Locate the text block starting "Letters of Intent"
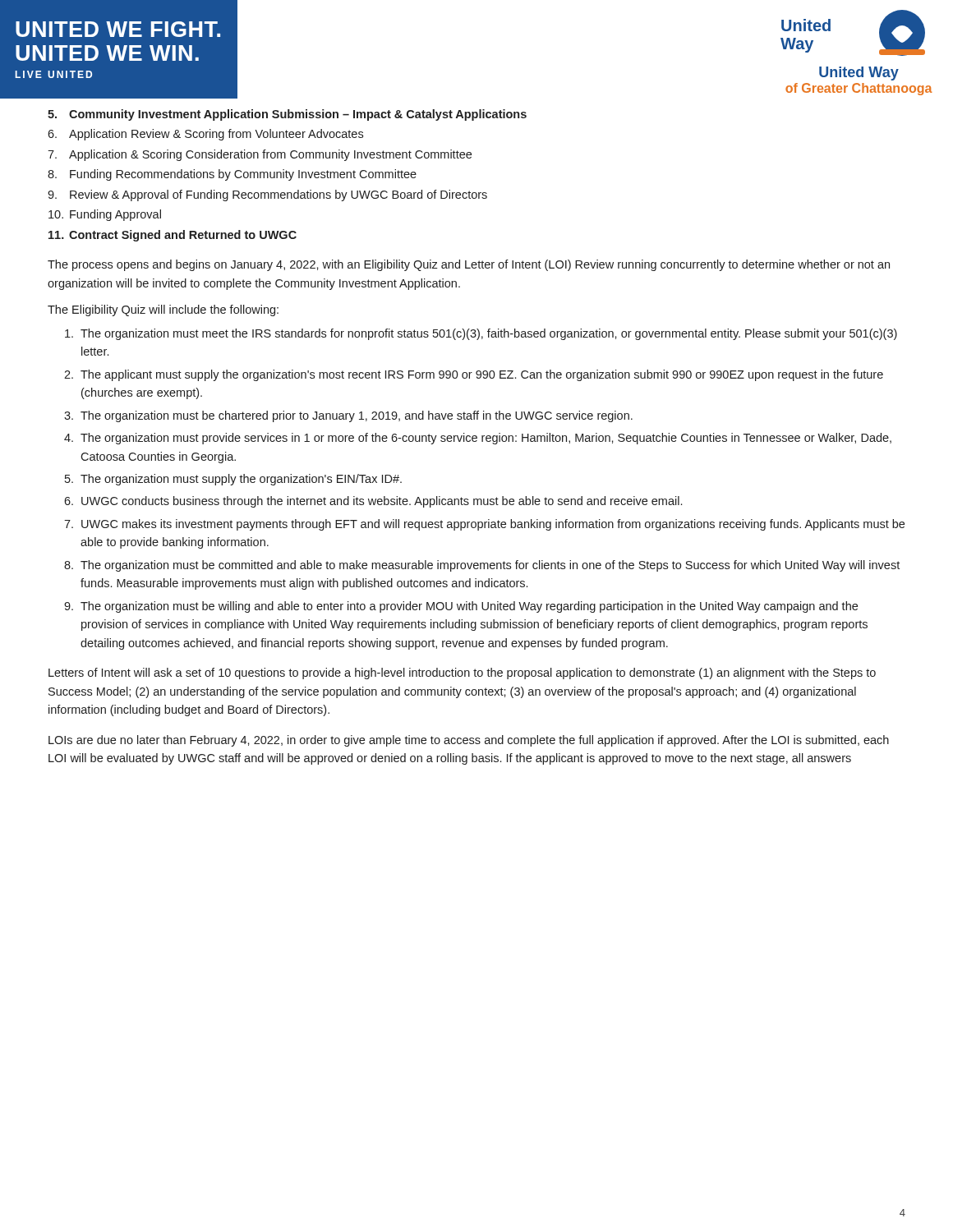The height and width of the screenshot is (1232, 953). tap(462, 691)
